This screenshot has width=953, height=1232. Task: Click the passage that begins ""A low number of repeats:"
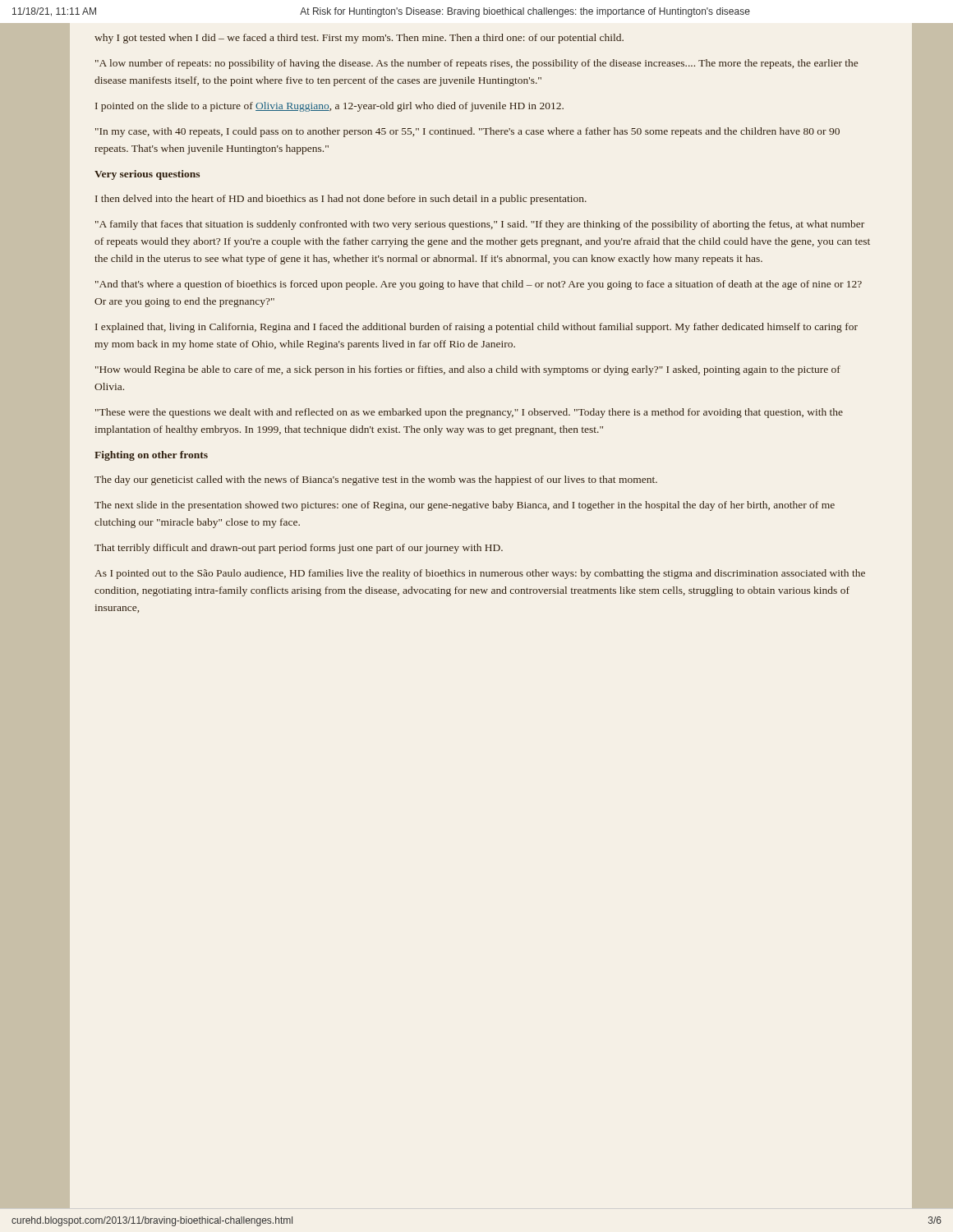483,72
